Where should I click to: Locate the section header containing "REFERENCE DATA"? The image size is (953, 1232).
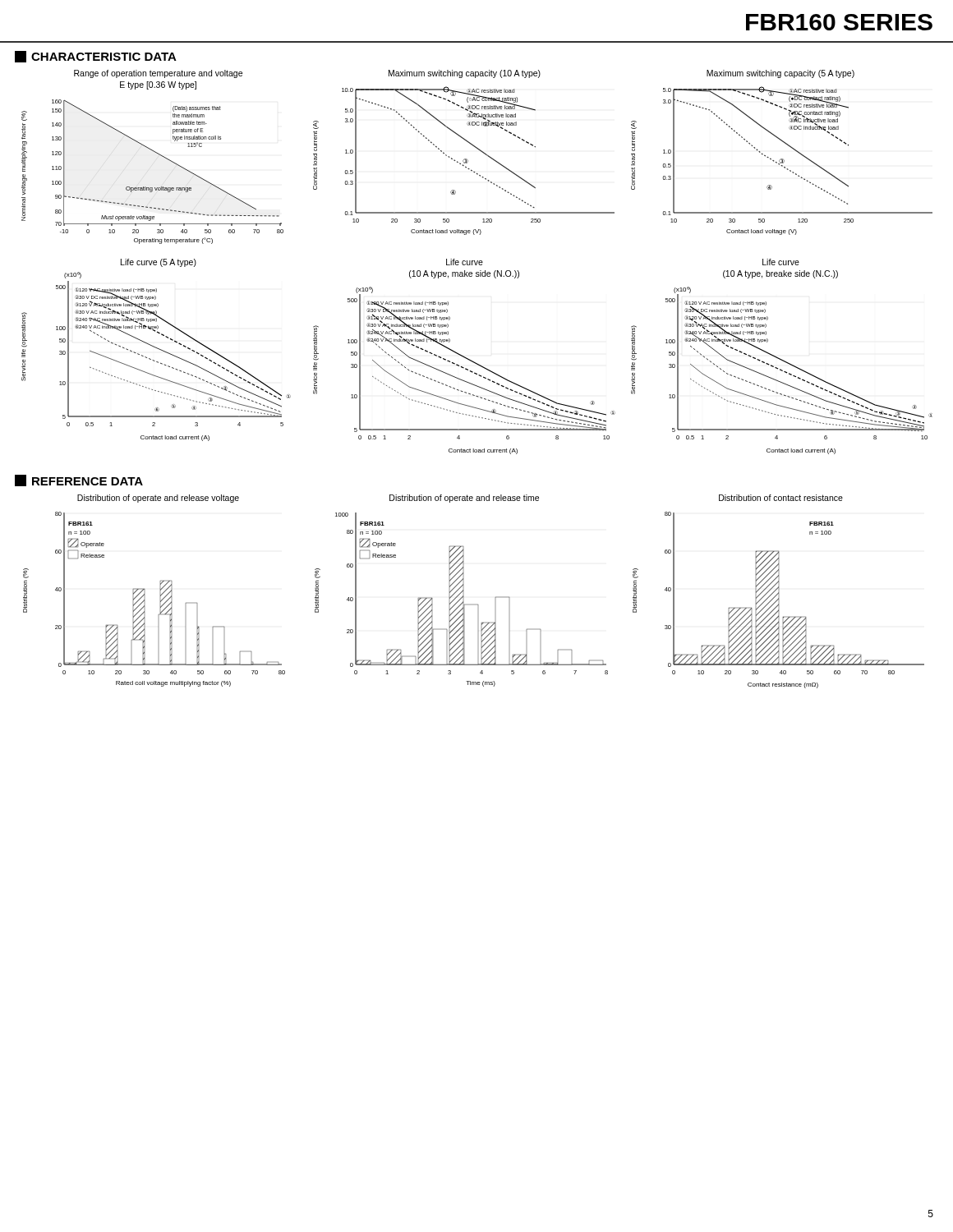(x=79, y=481)
